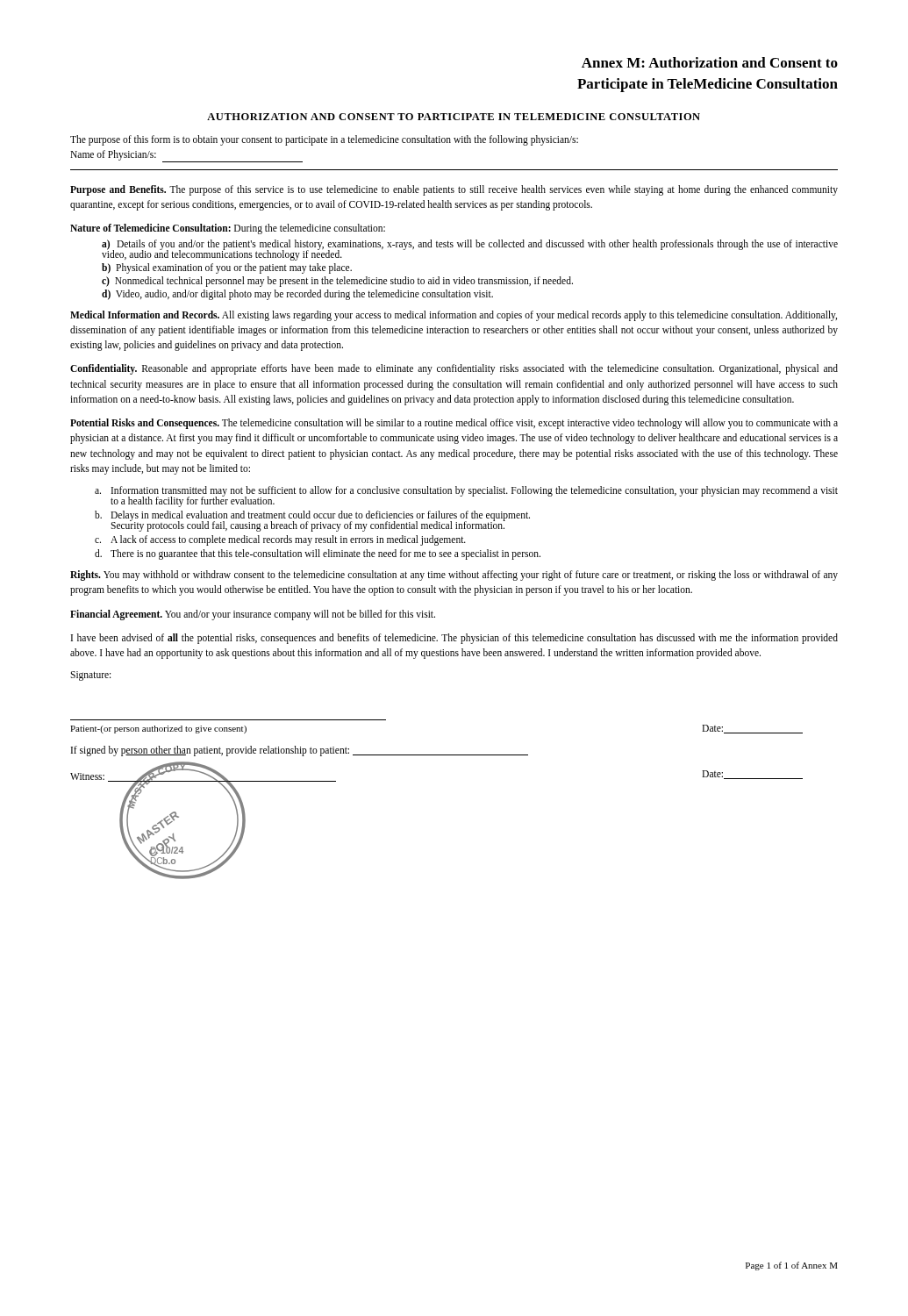The width and height of the screenshot is (908, 1316).
Task: Click on the text block that says "Potential Risks and Consequences. The telemedicine consultation will"
Action: pos(454,446)
